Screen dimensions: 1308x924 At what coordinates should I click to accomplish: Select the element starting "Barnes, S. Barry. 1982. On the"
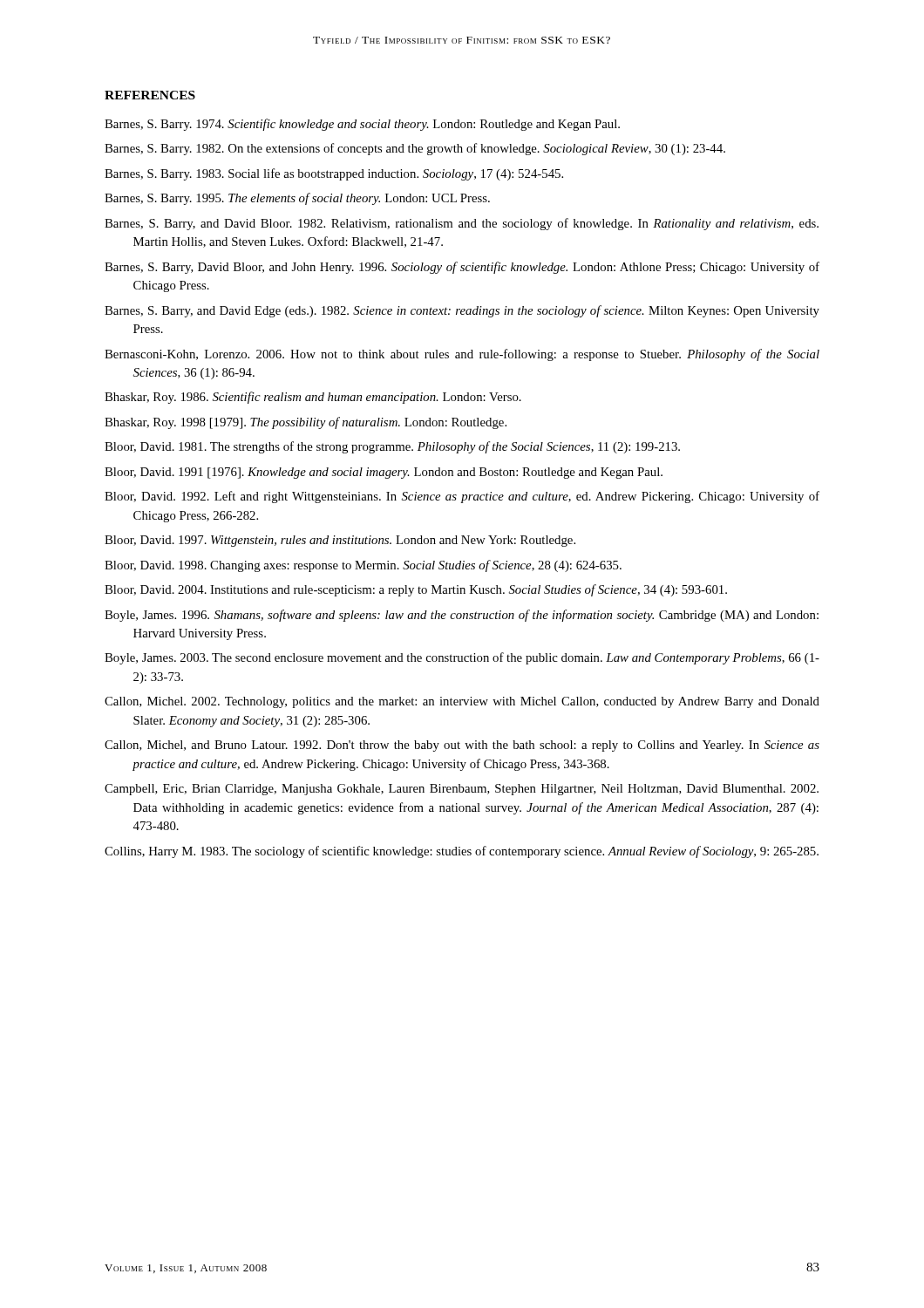click(415, 149)
